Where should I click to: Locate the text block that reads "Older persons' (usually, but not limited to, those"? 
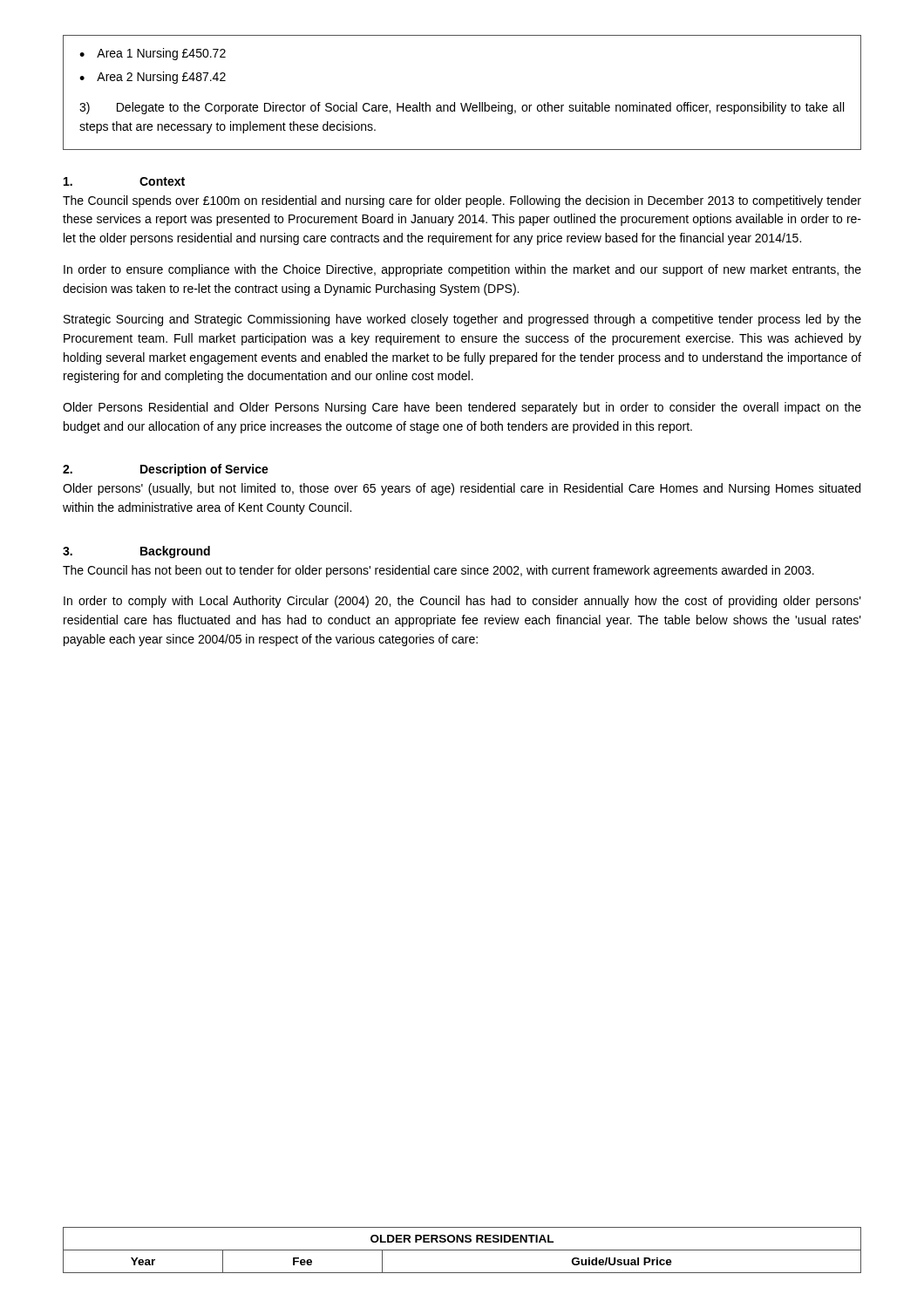pyautogui.click(x=462, y=498)
